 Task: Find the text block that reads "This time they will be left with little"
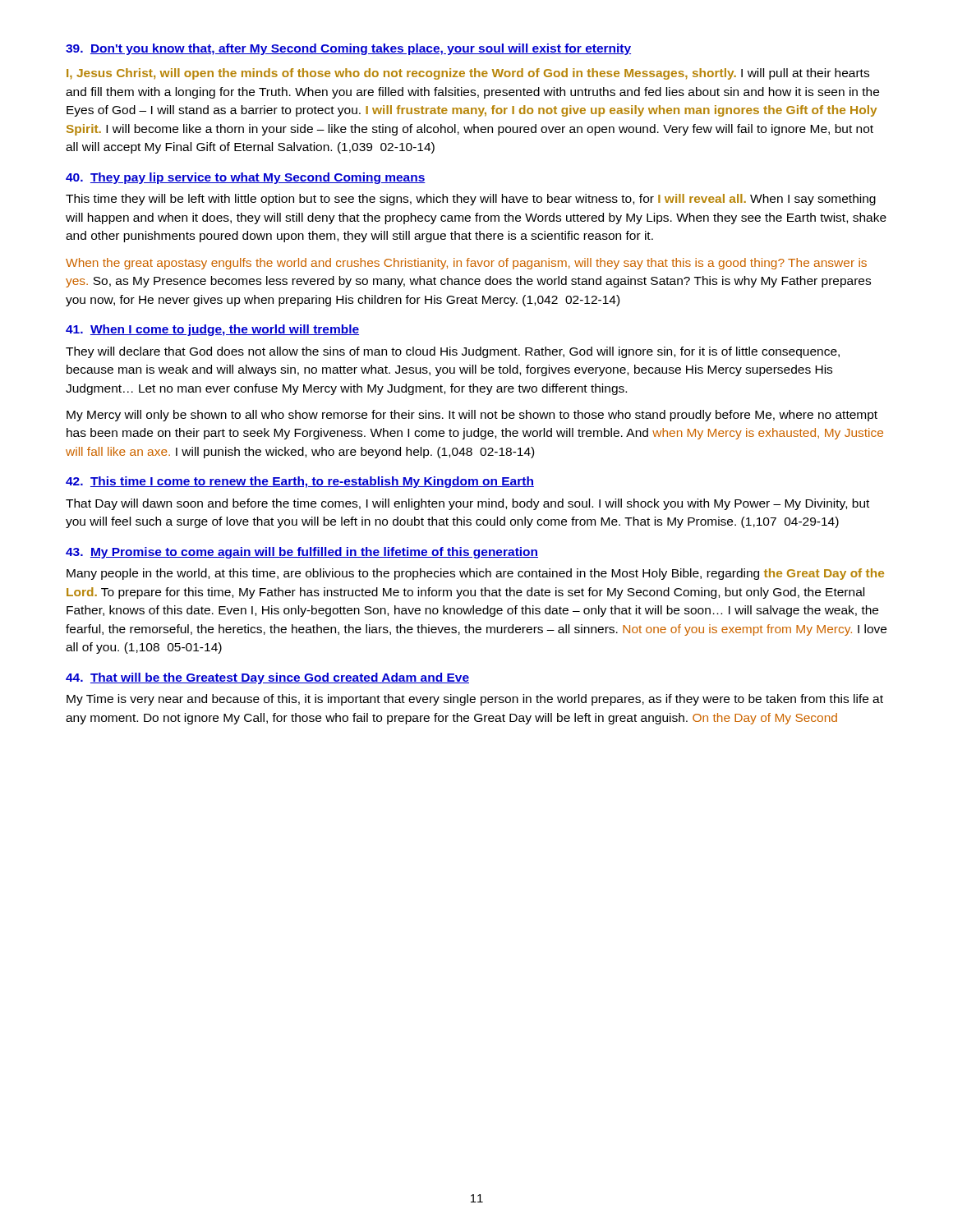(x=476, y=217)
